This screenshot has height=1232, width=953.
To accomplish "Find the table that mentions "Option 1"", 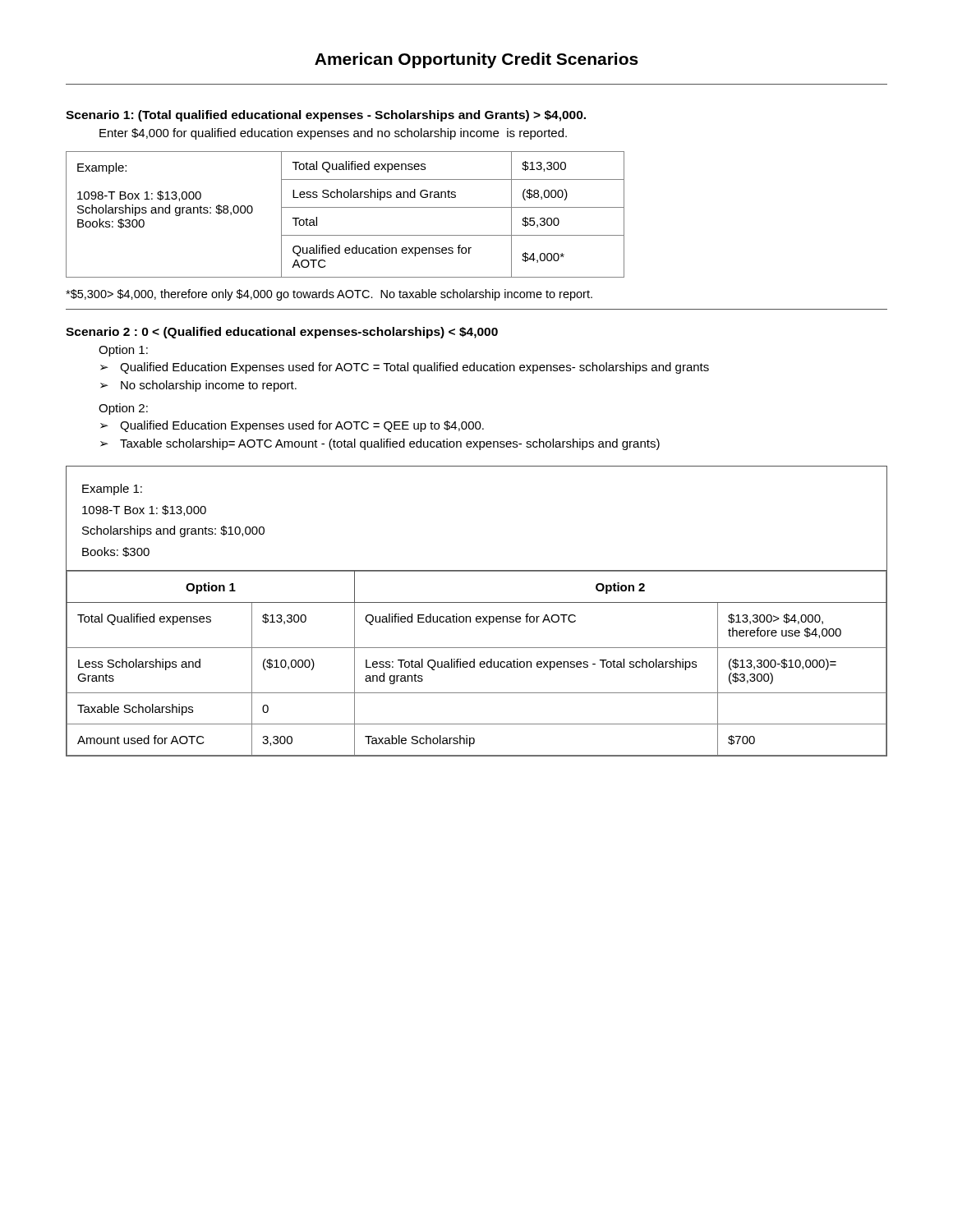I will pyautogui.click(x=476, y=611).
